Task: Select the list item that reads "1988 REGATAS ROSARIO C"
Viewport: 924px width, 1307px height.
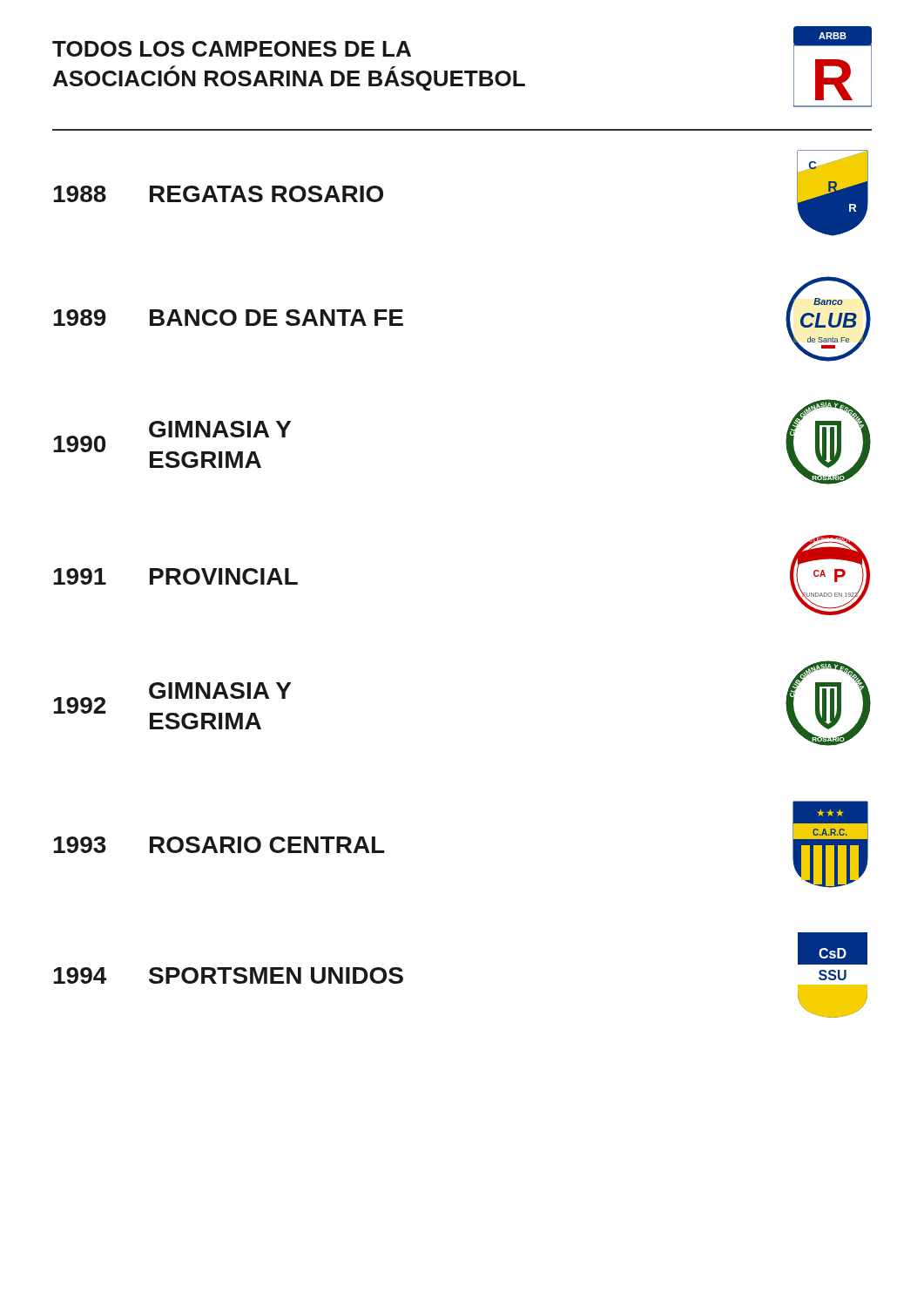Action: pos(223,193)
